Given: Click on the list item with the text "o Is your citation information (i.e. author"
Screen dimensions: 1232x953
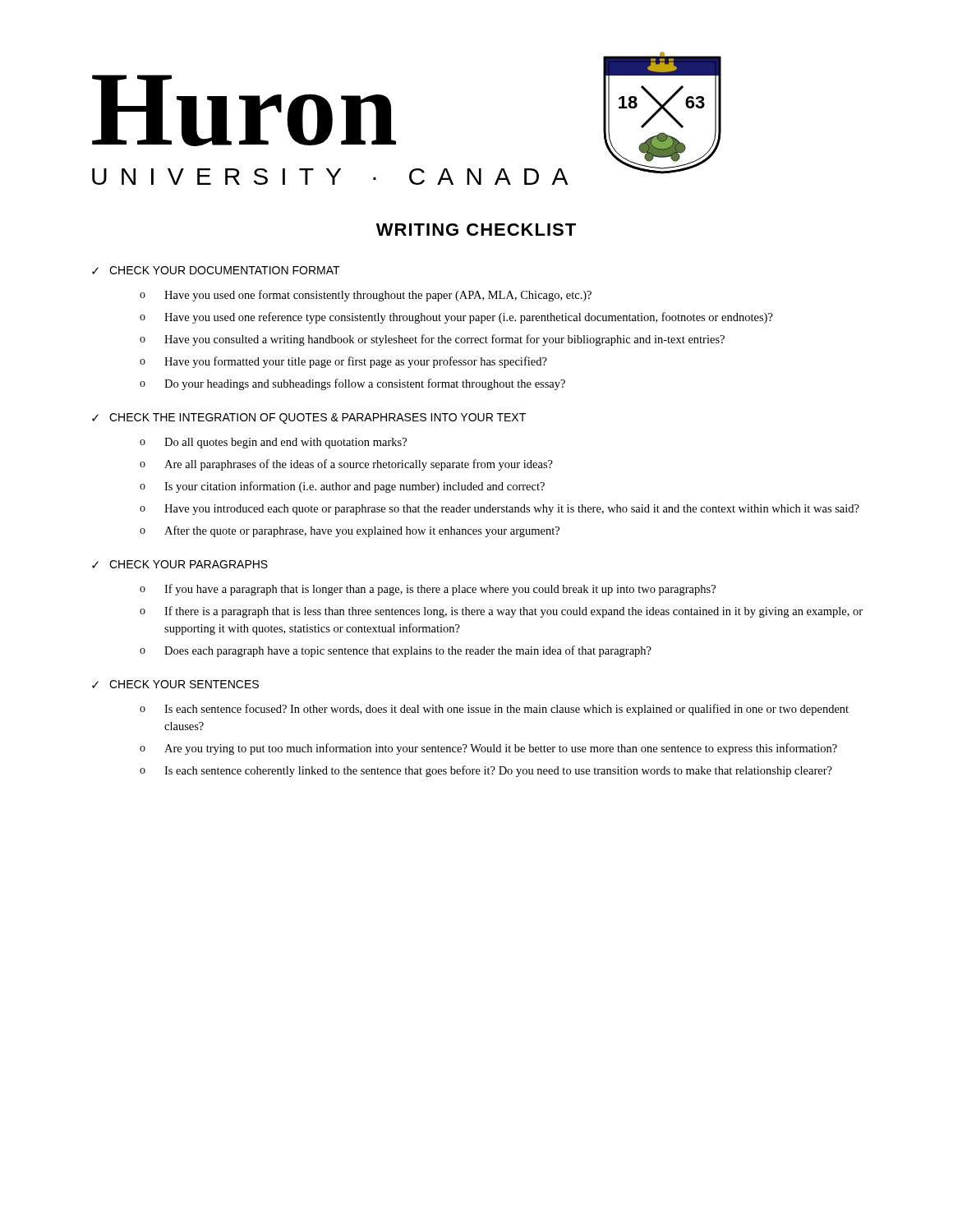Looking at the screenshot, I should (501, 487).
